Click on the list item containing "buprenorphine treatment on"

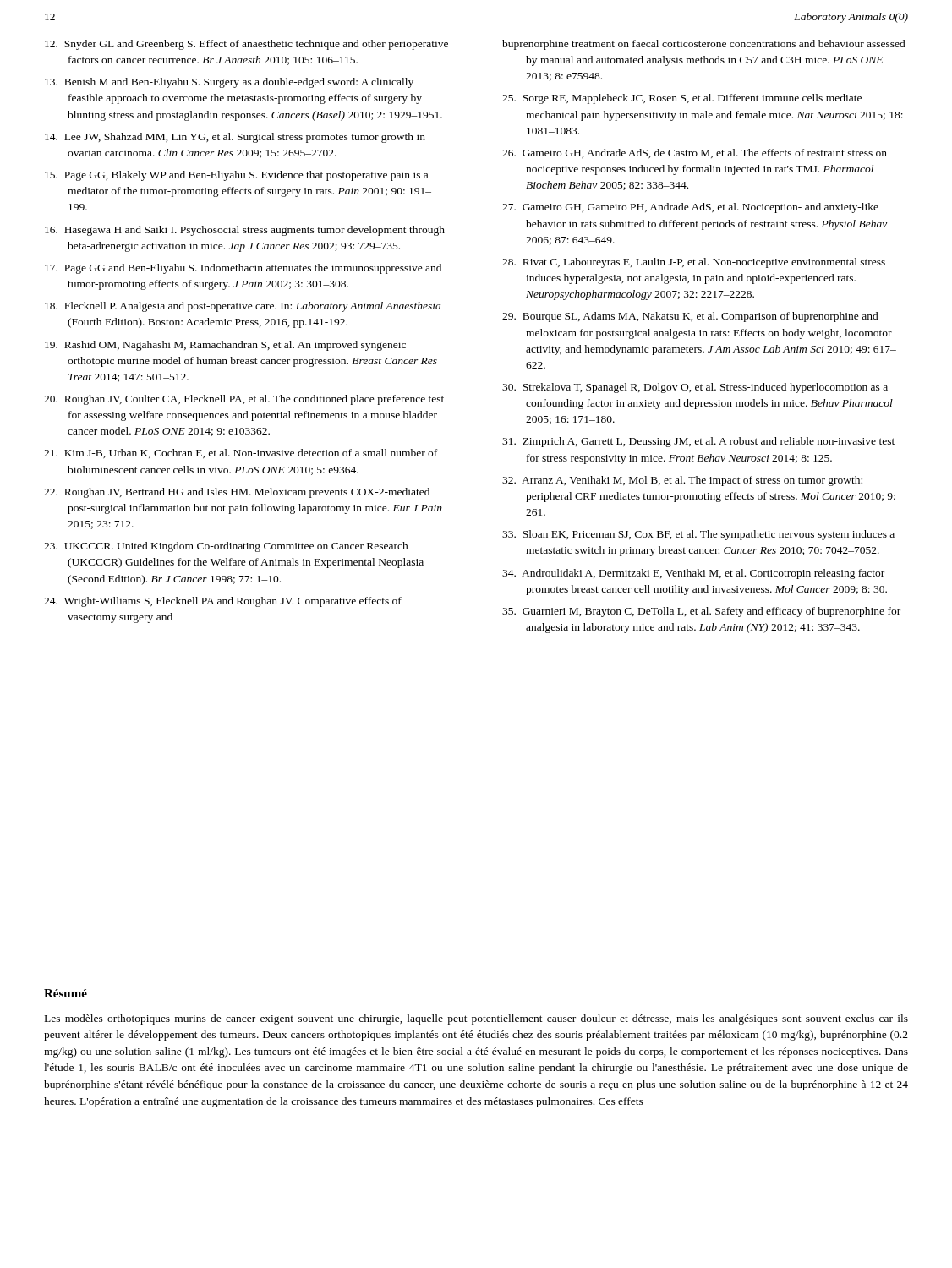point(704,60)
